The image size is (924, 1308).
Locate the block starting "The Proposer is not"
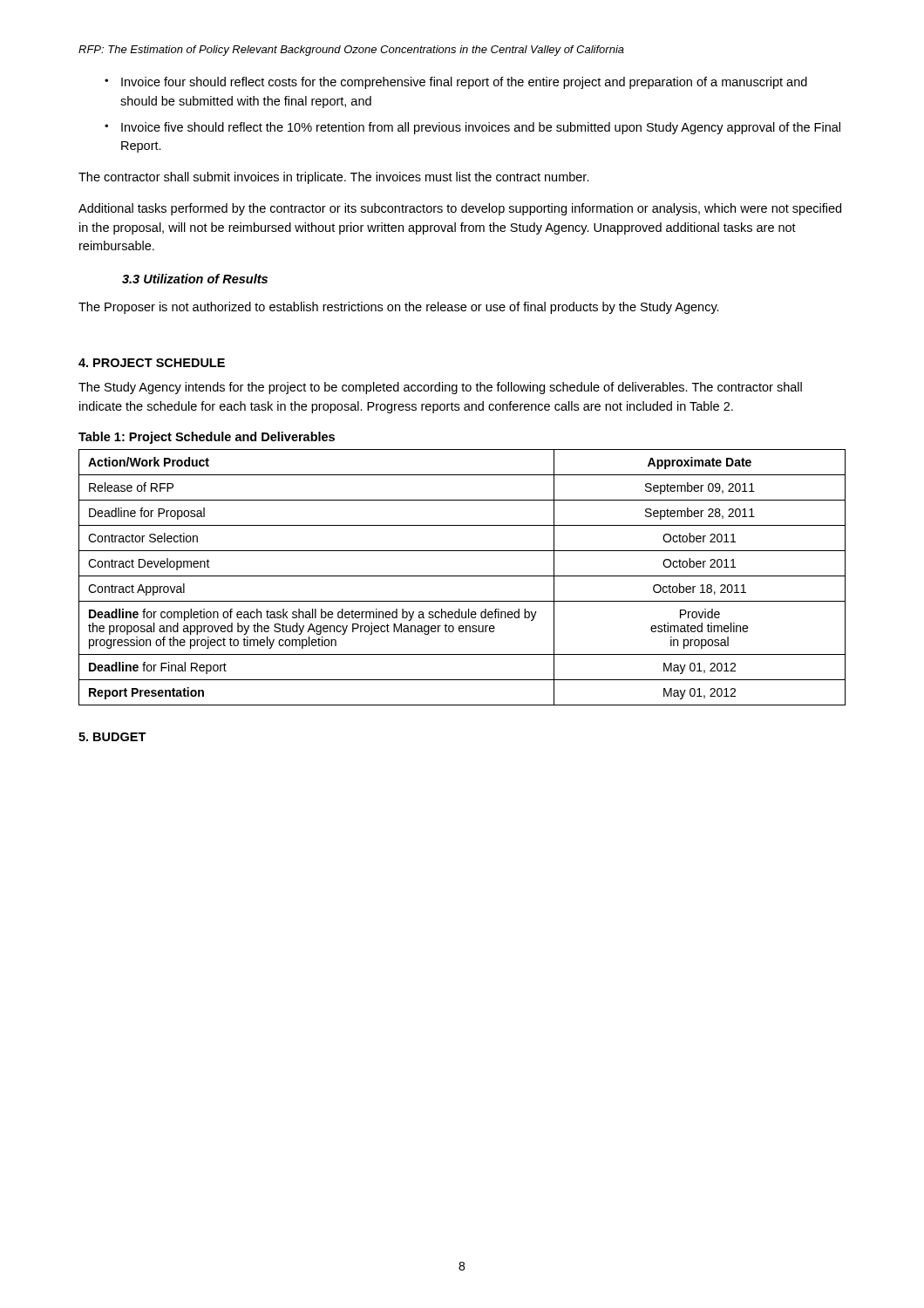click(399, 307)
